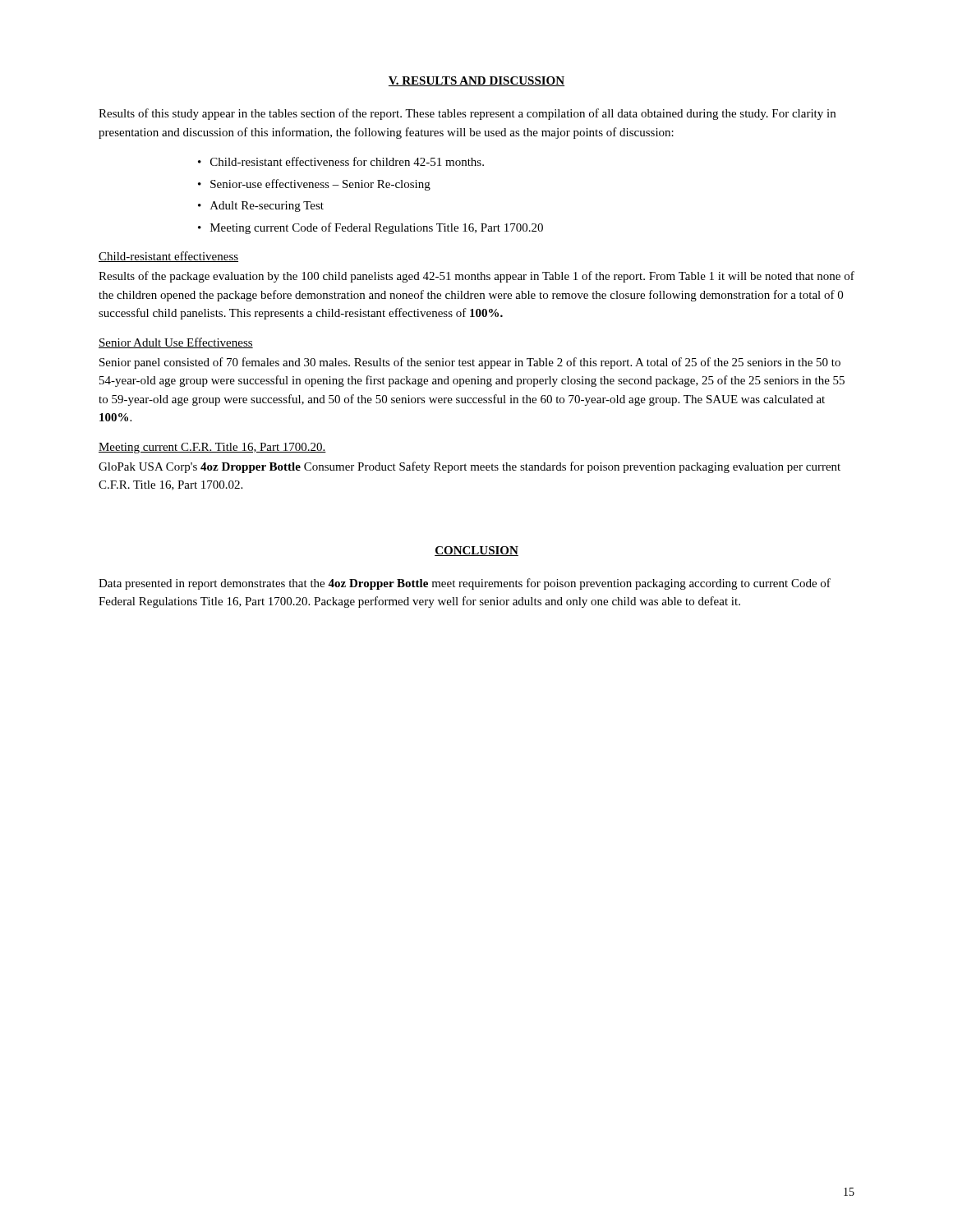Click on the text block that reads "GloPak USA Corp's 4oz Dropper Bottle"

coord(470,475)
